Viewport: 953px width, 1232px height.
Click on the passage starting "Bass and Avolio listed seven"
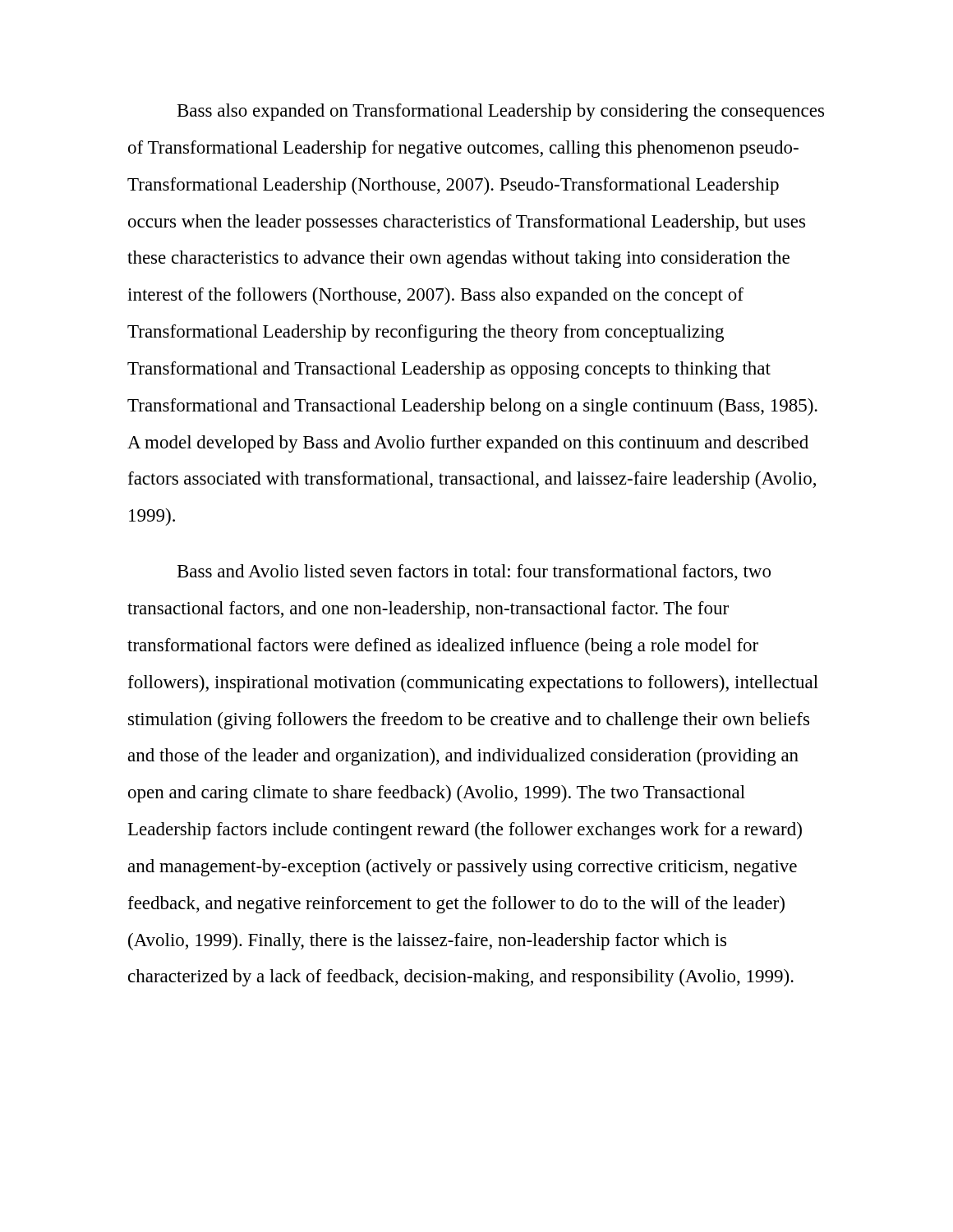coord(474,572)
